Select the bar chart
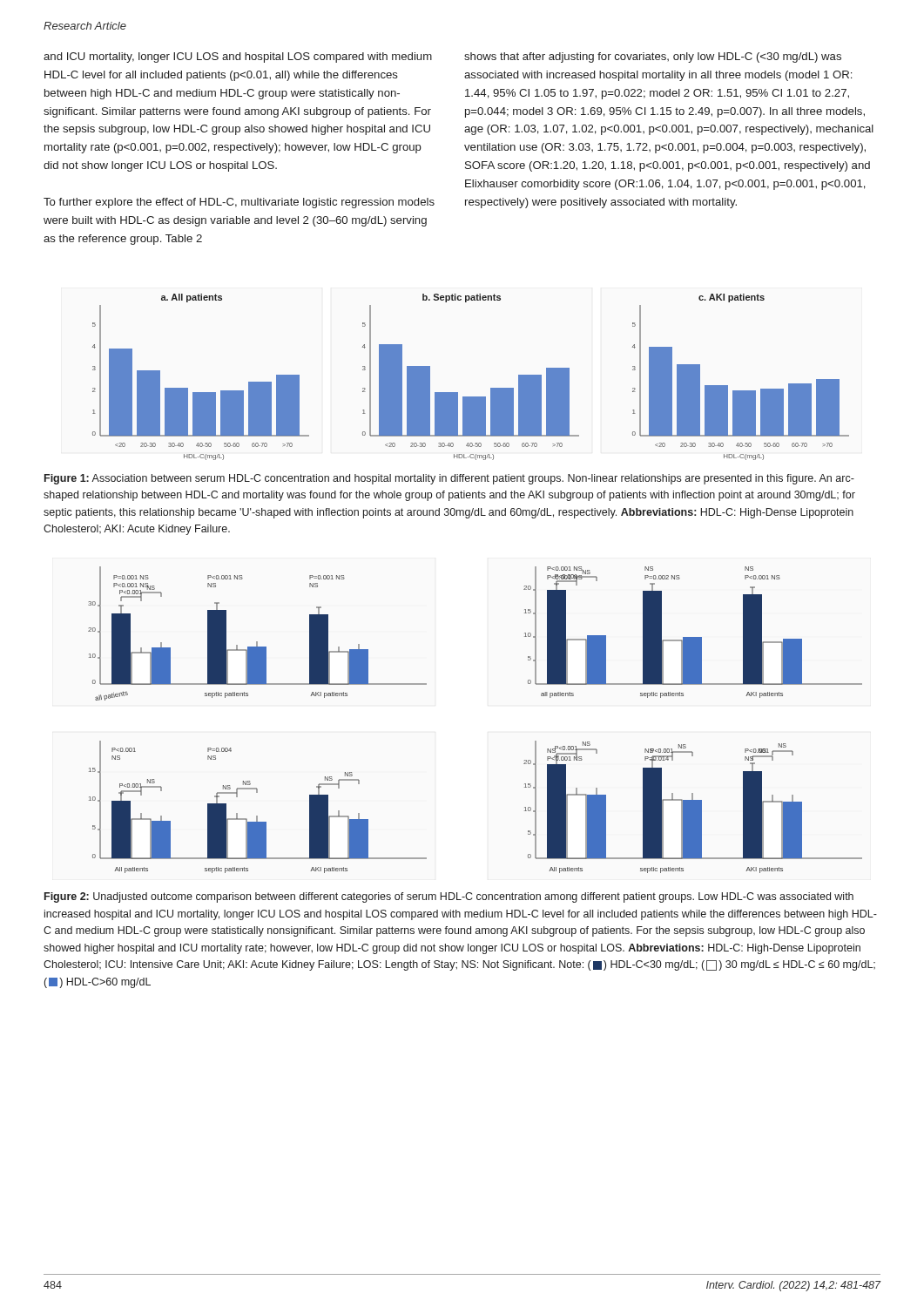This screenshot has width=924, height=1307. click(x=462, y=375)
